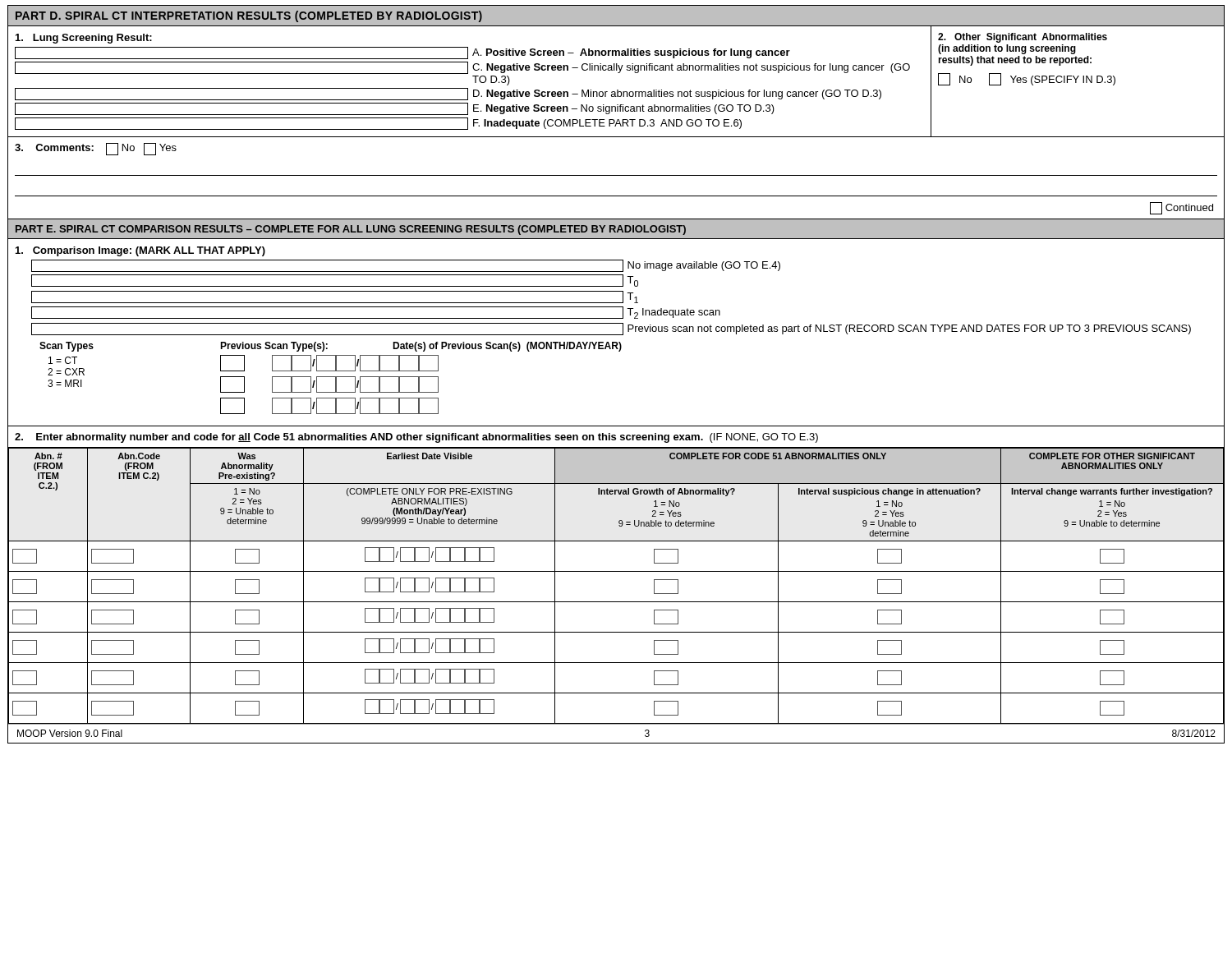The width and height of the screenshot is (1232, 953).
Task: Locate the text starting "PART E. SPIRAL CT COMPARISON RESULTS"
Action: tap(351, 229)
